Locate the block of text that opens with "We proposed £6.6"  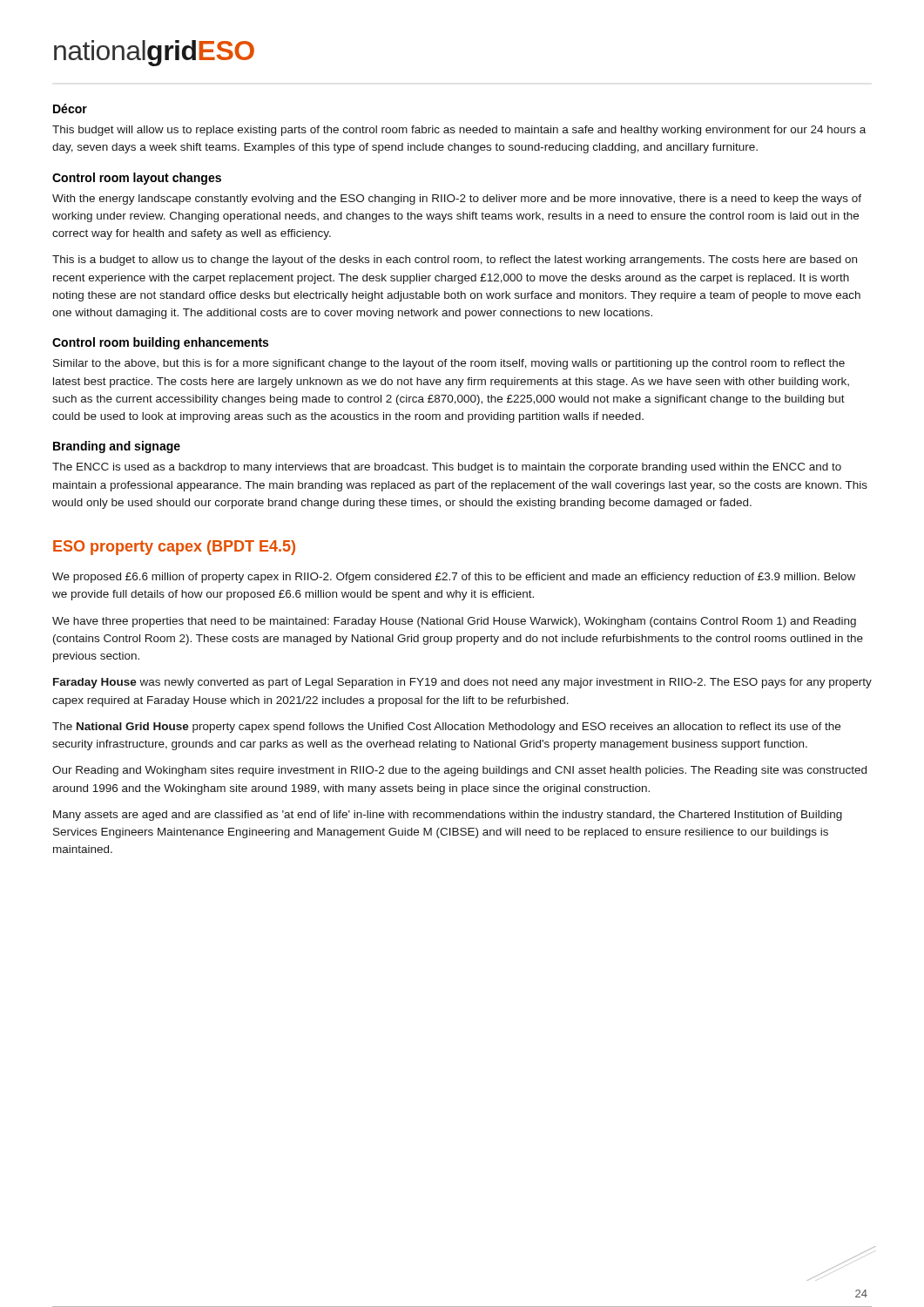pos(454,585)
